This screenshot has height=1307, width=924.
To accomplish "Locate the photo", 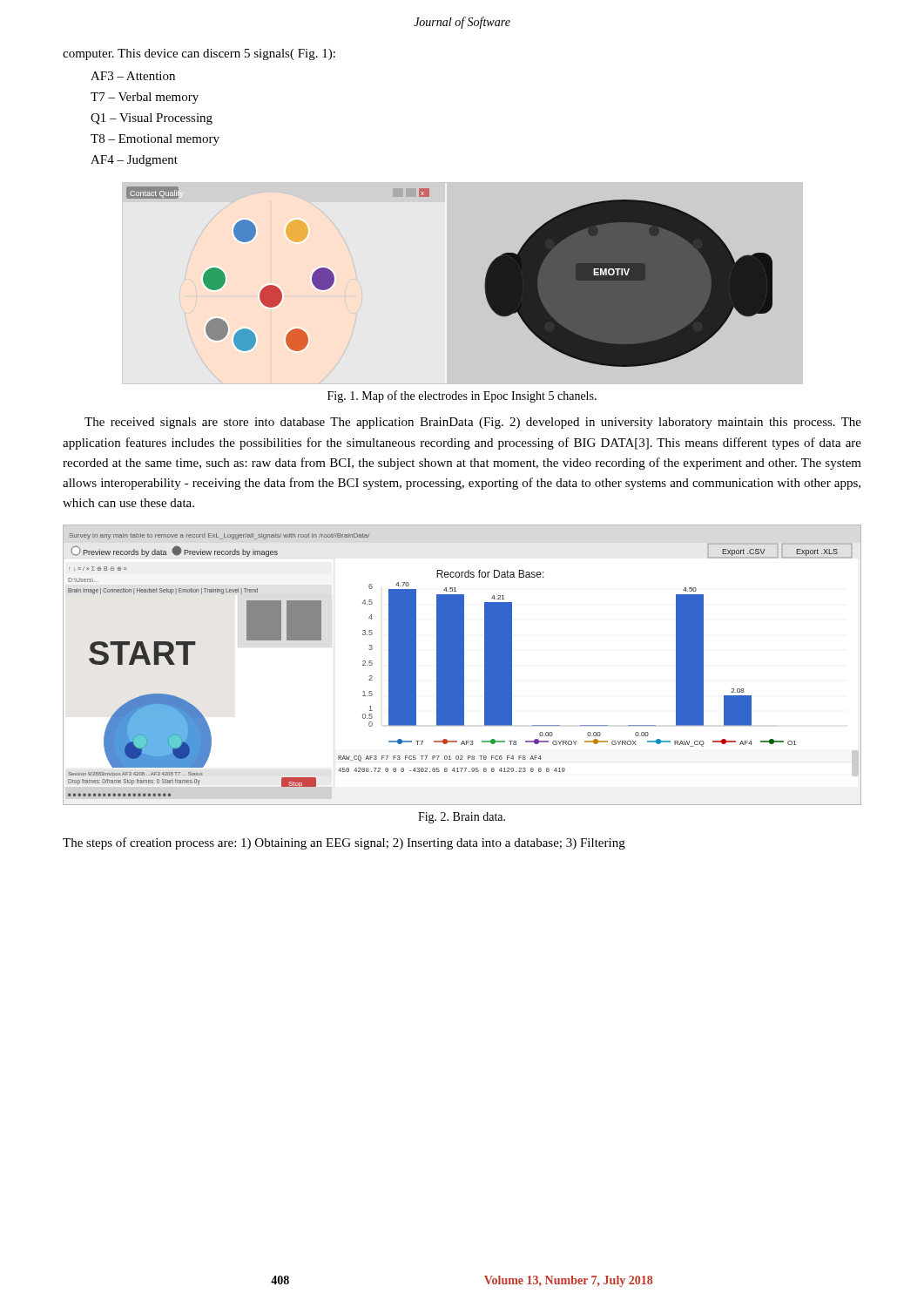I will [x=462, y=283].
